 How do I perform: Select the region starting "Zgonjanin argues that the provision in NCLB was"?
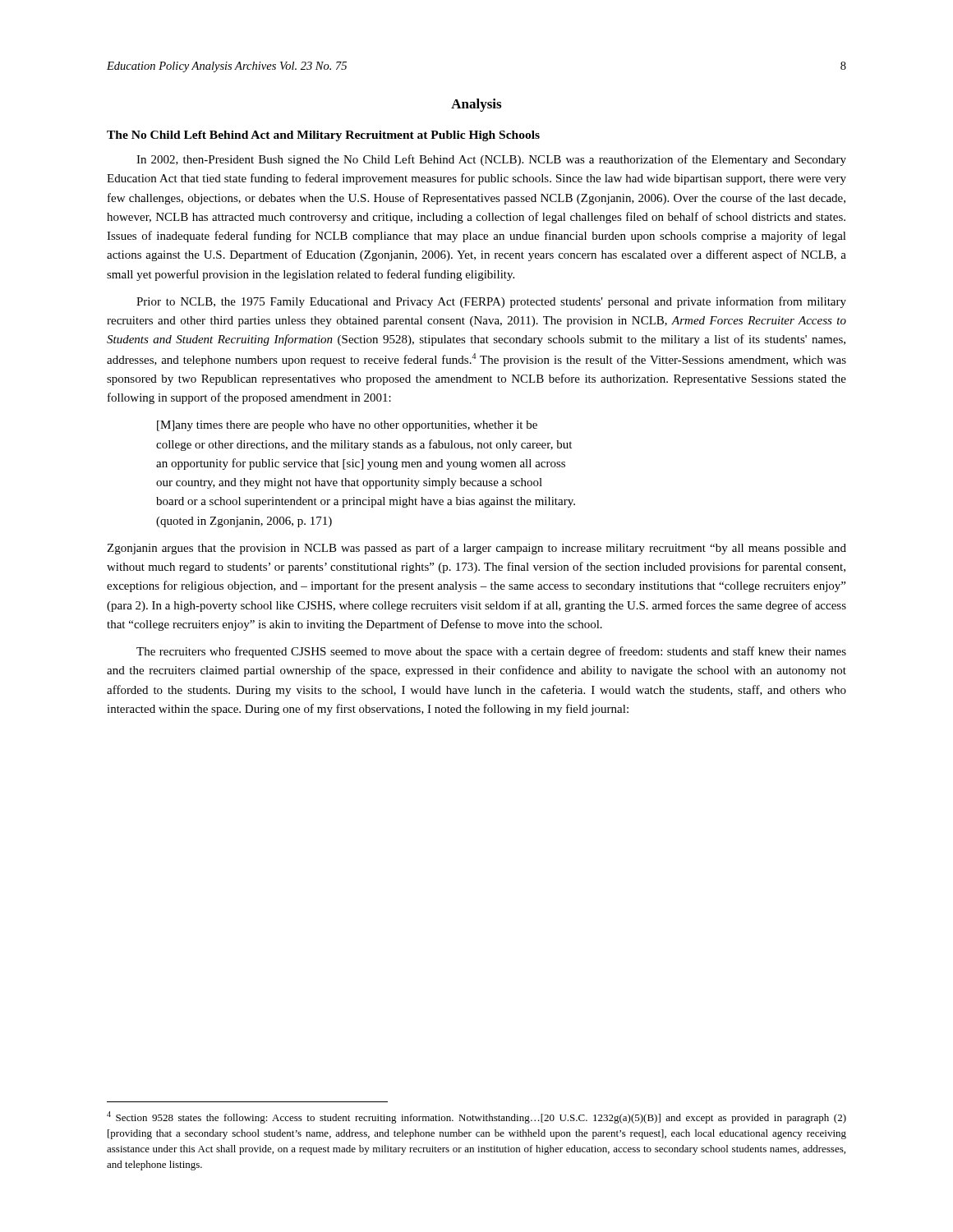pyautogui.click(x=476, y=586)
